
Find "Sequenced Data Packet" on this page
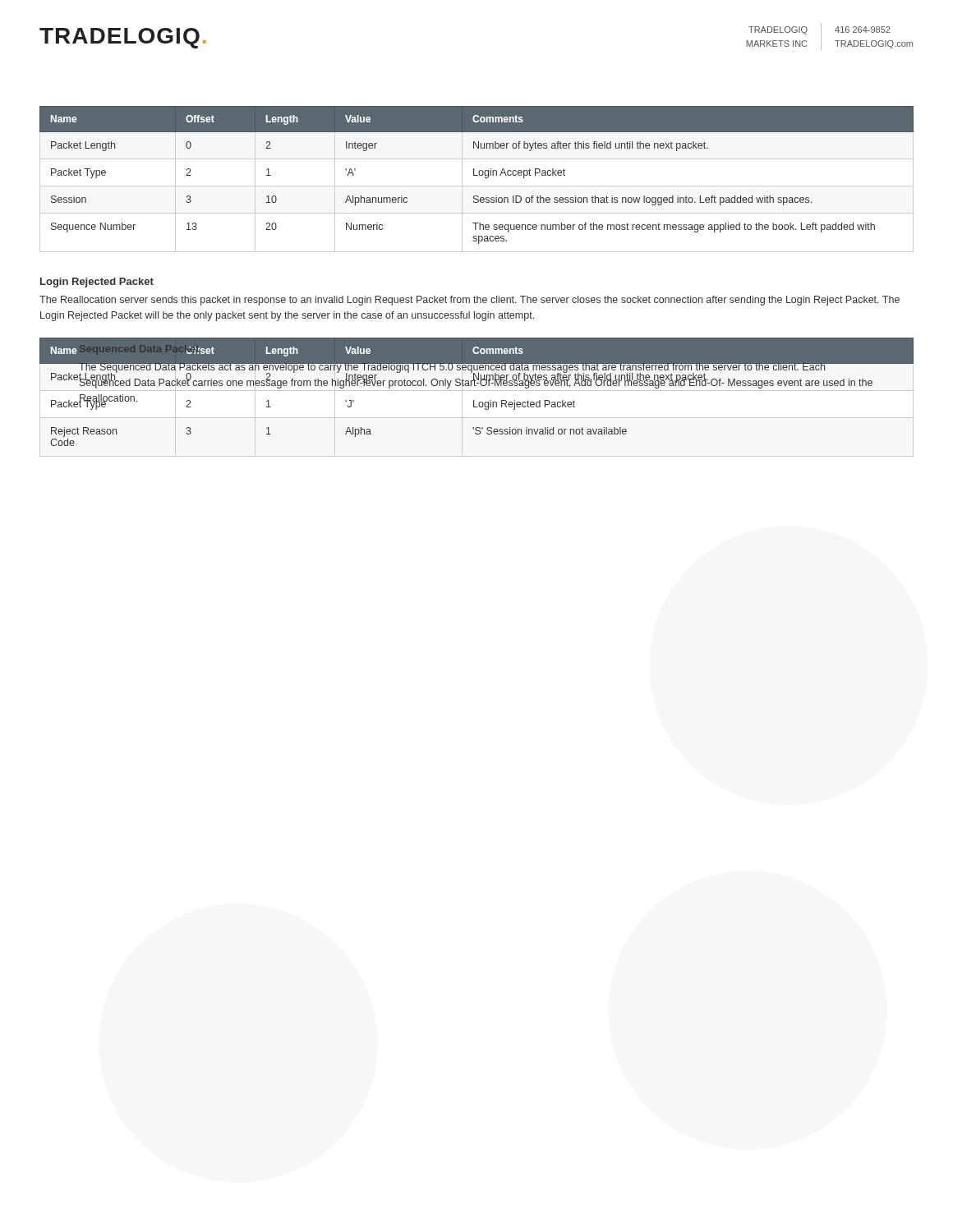point(139,348)
